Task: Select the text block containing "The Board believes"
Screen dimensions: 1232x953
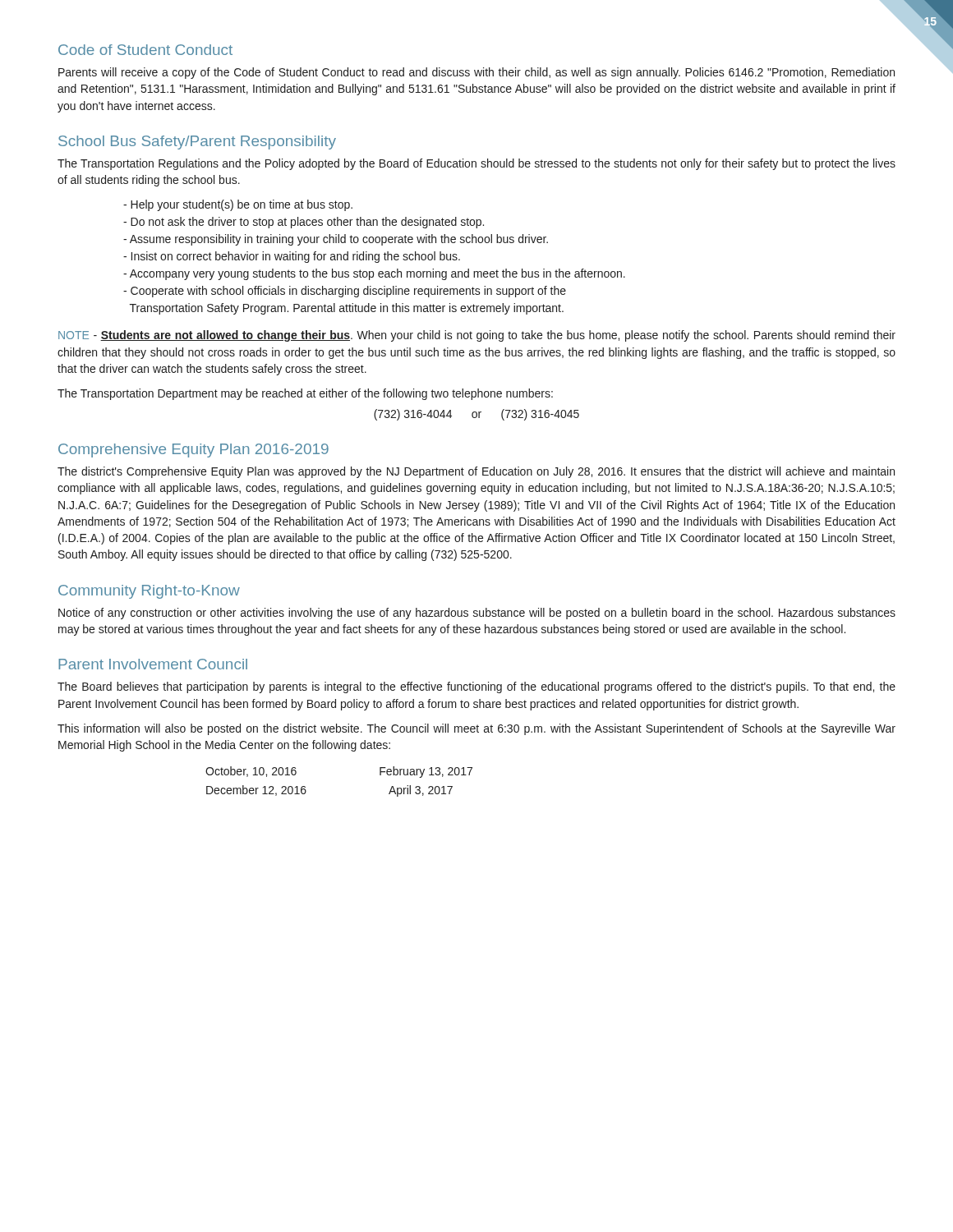Action: point(476,695)
